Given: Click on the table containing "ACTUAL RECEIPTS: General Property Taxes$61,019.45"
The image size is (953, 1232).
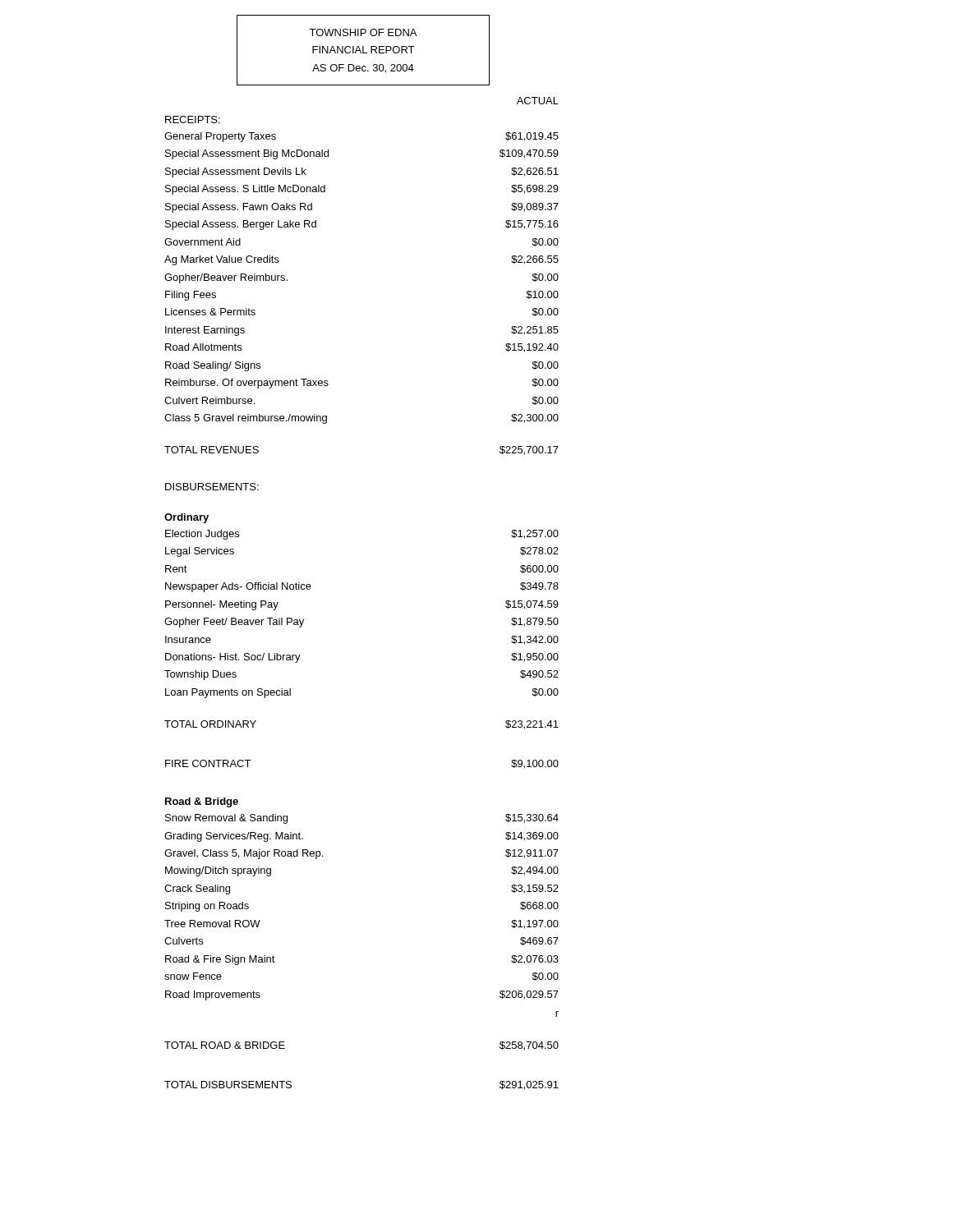Looking at the screenshot, I should click(361, 597).
